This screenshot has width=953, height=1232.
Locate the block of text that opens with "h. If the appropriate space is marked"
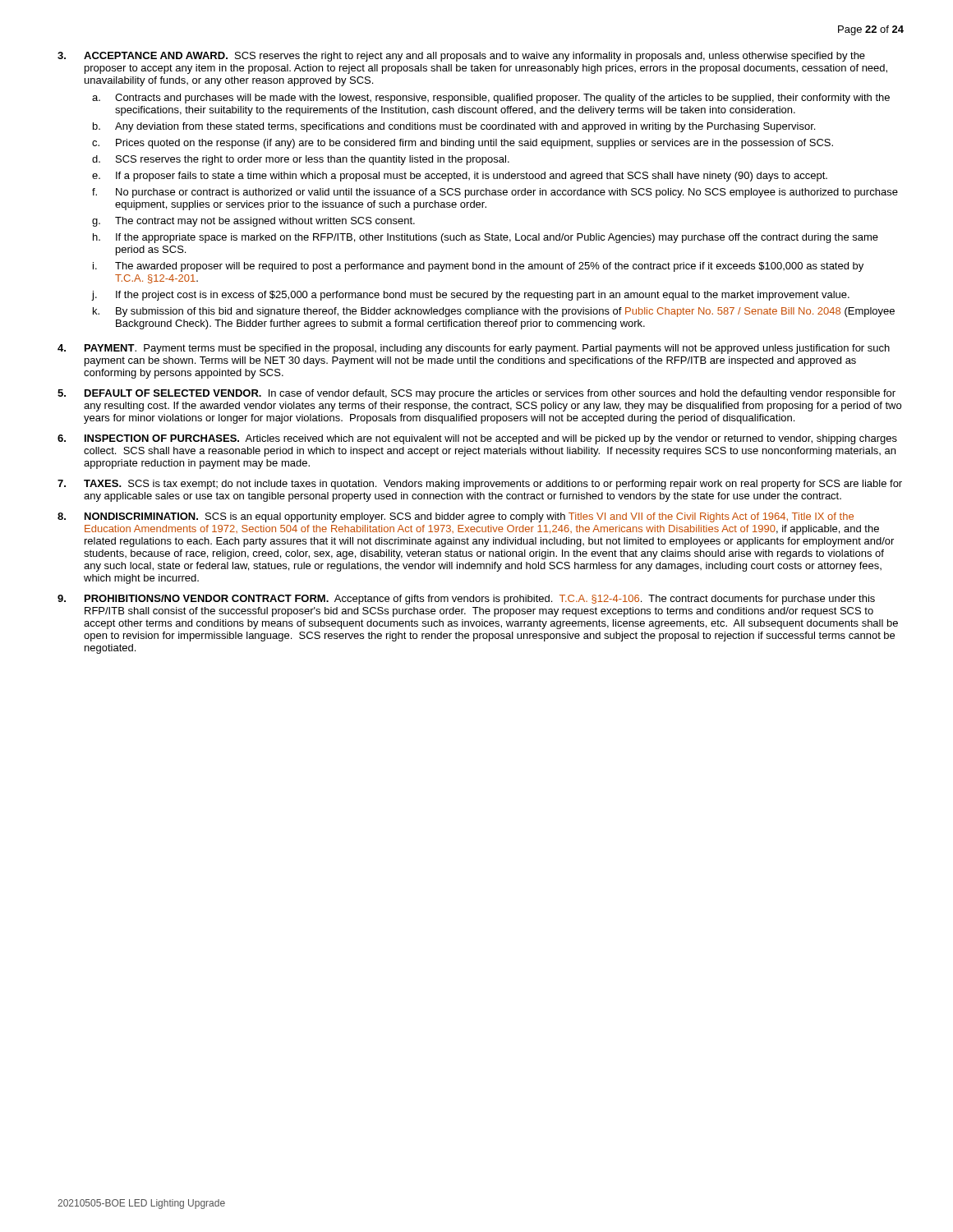(498, 243)
